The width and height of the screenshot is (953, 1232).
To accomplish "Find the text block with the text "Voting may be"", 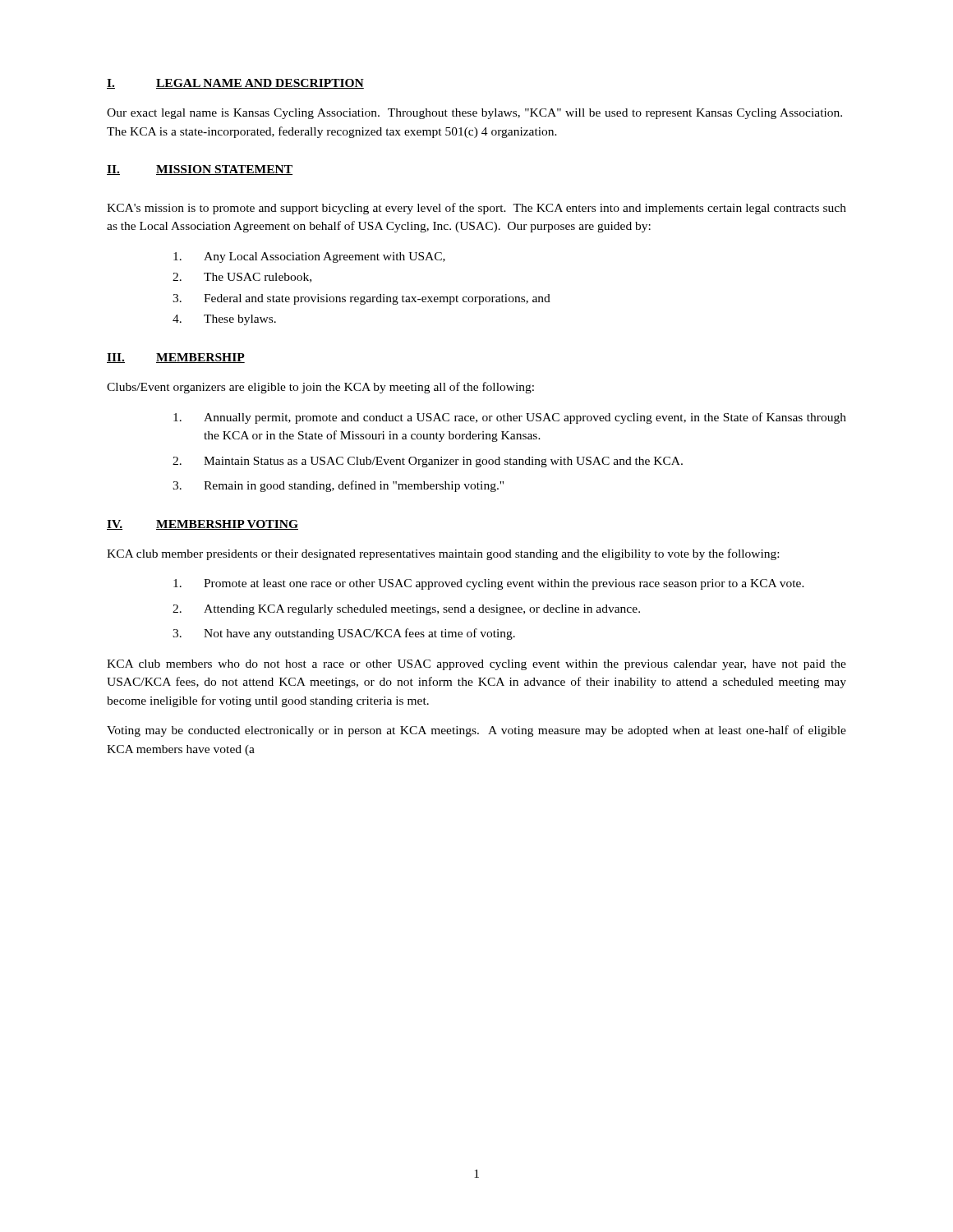I will [476, 739].
